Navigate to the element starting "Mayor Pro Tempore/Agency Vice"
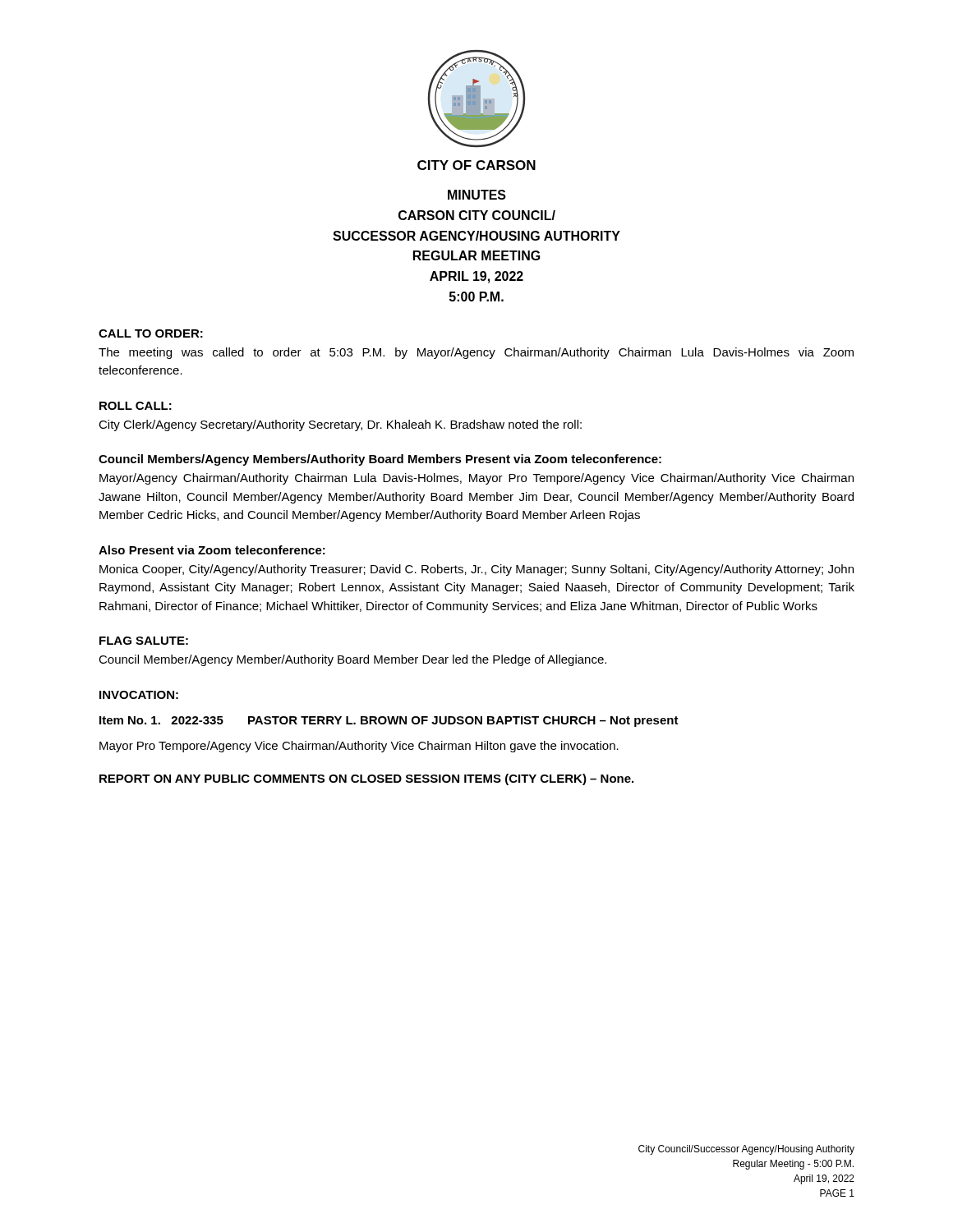This screenshot has width=953, height=1232. tap(359, 745)
